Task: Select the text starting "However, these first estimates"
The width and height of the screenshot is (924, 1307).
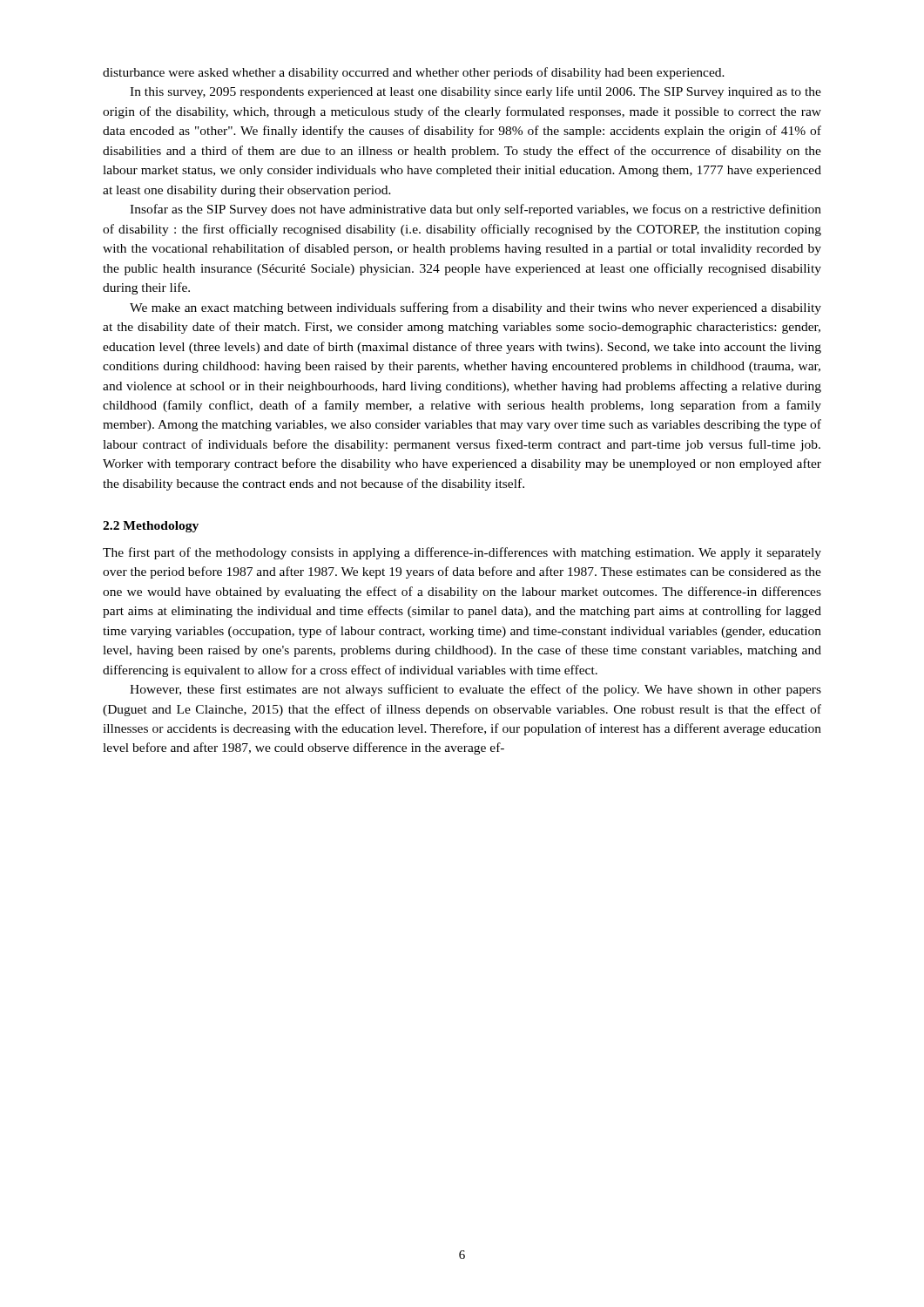Action: coord(462,719)
